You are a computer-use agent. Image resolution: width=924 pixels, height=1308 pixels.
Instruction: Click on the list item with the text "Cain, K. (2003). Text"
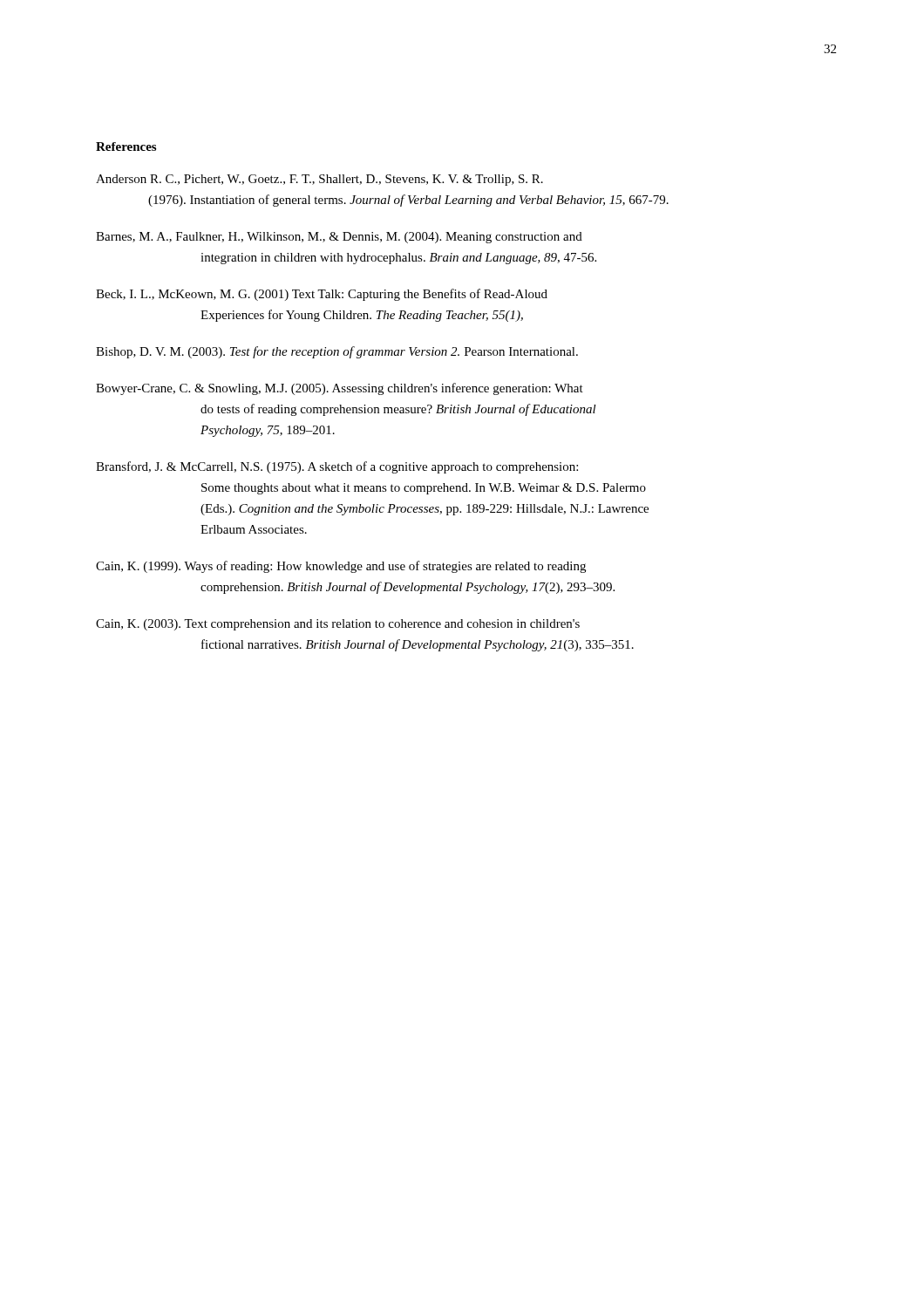click(x=466, y=634)
